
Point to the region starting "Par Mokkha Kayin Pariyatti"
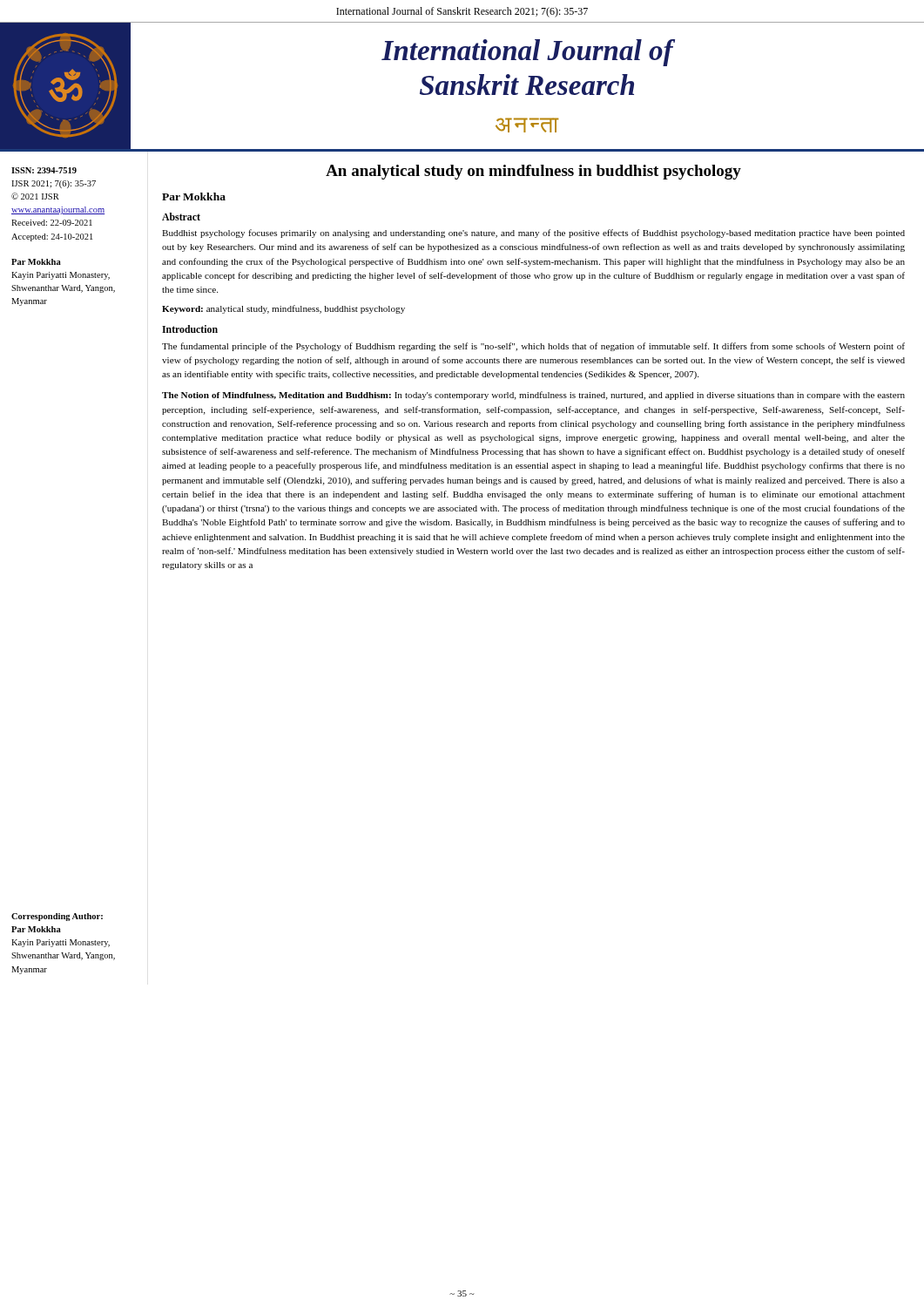(x=63, y=282)
